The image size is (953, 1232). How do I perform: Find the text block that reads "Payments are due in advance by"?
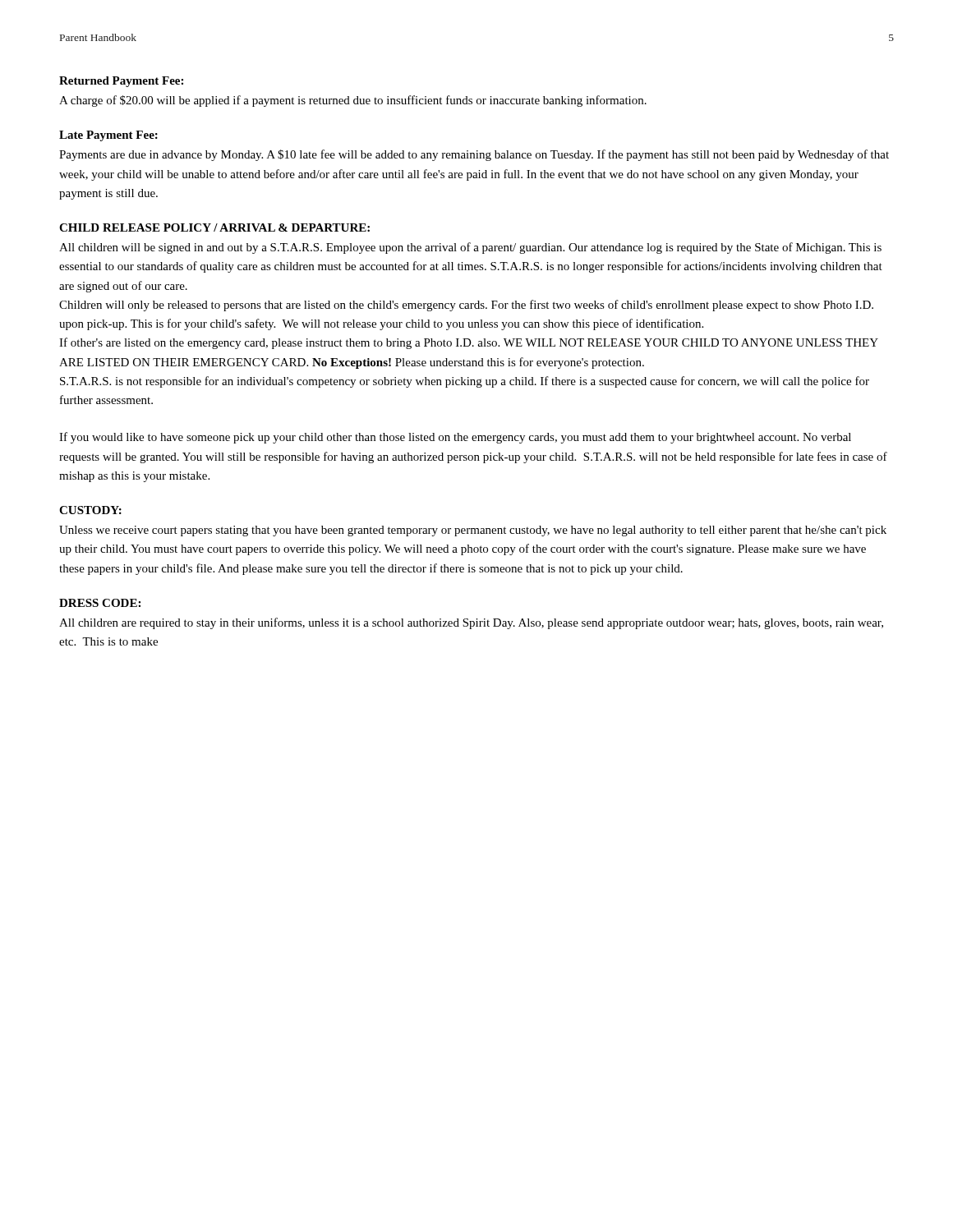[x=474, y=174]
